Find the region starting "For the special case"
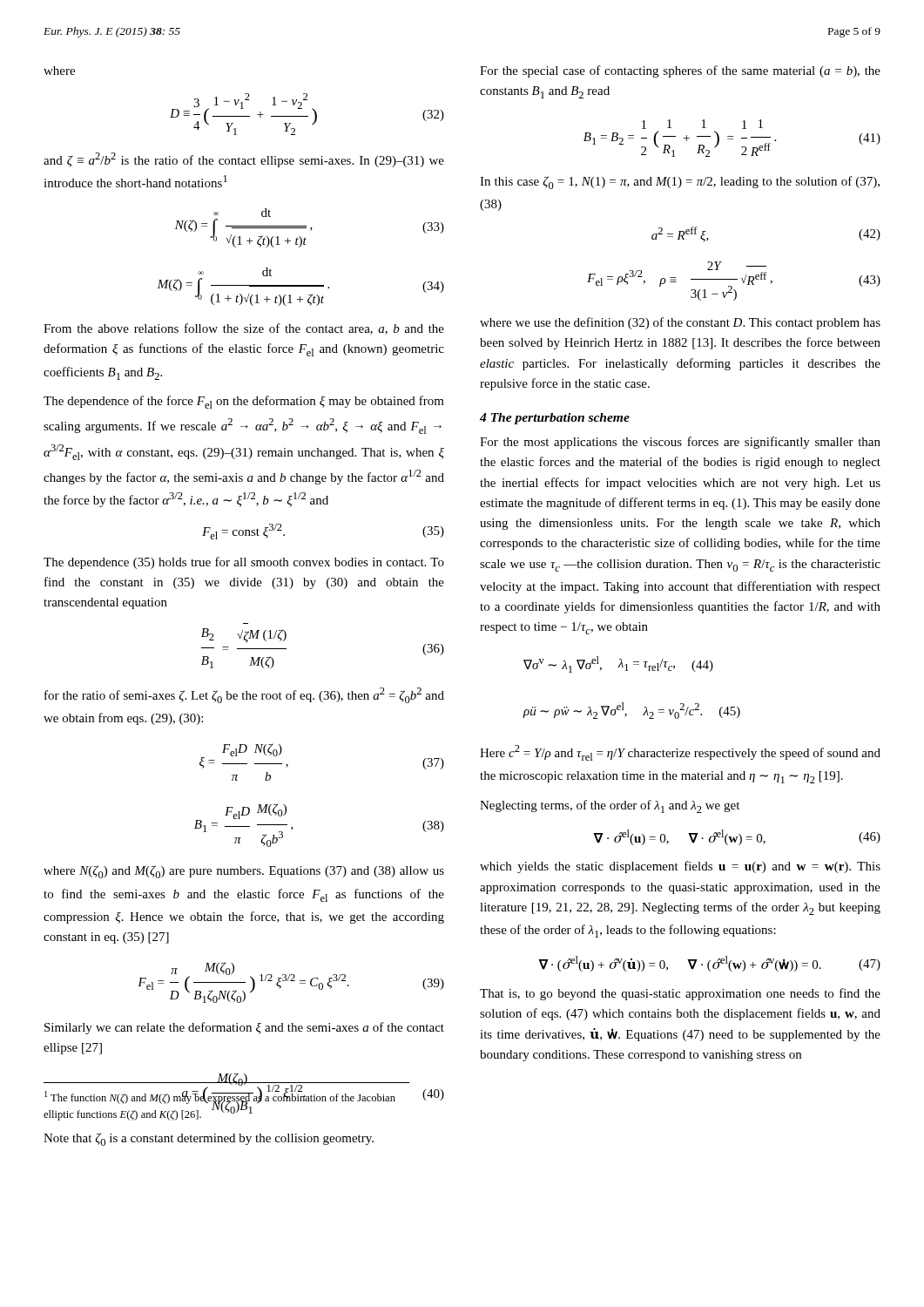 pos(680,82)
